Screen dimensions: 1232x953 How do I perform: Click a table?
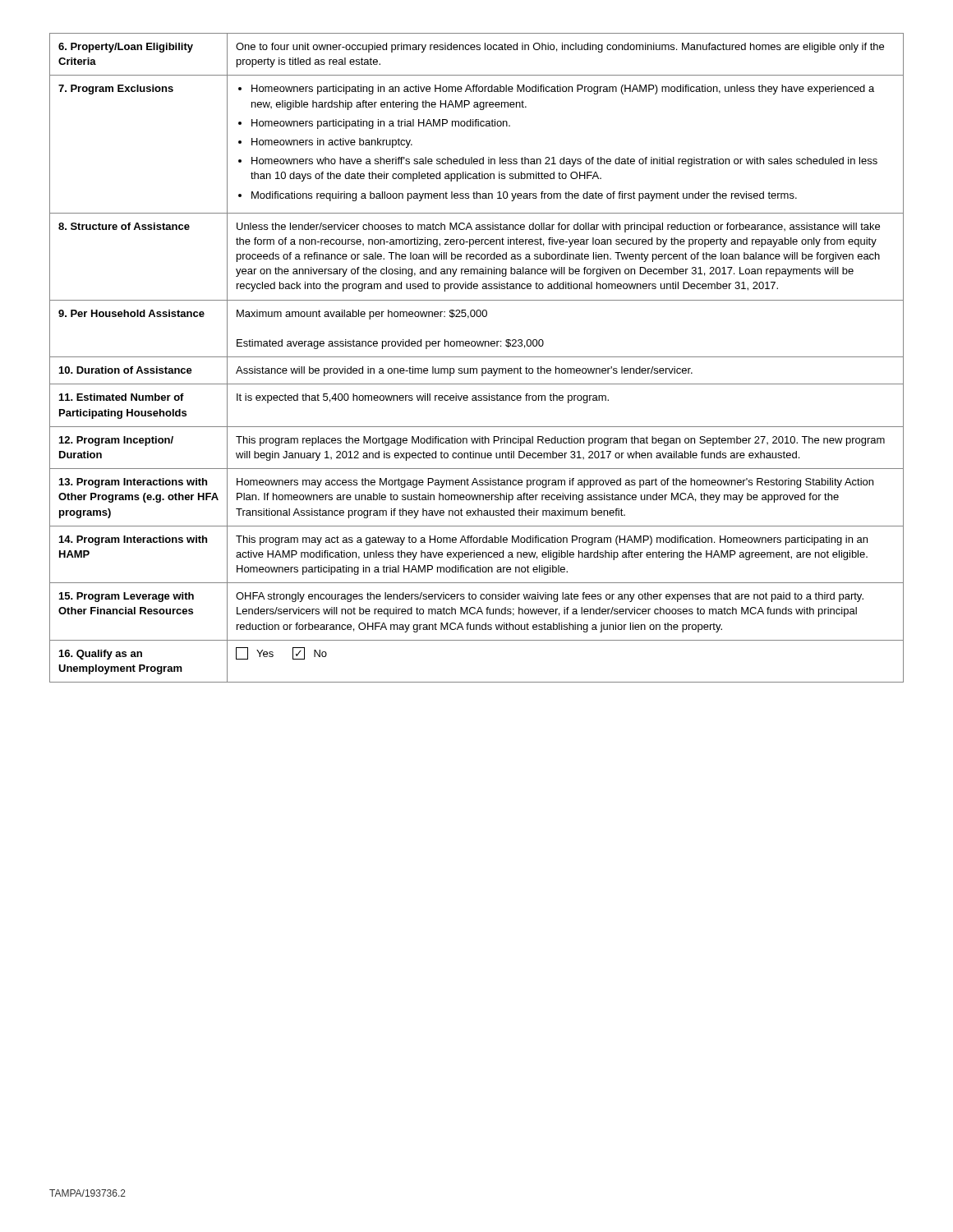click(x=476, y=358)
